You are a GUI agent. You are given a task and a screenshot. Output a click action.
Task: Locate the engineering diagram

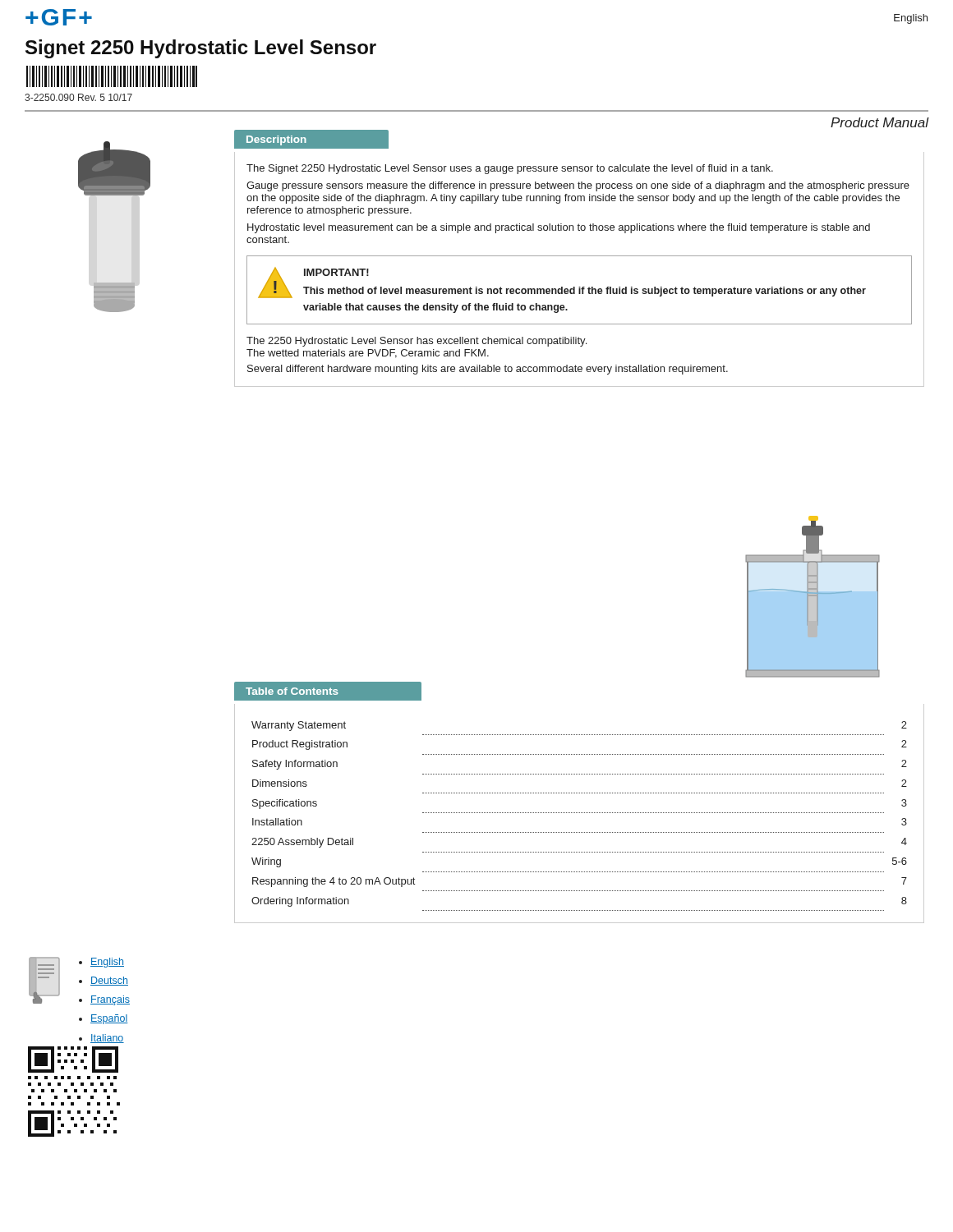tap(813, 595)
